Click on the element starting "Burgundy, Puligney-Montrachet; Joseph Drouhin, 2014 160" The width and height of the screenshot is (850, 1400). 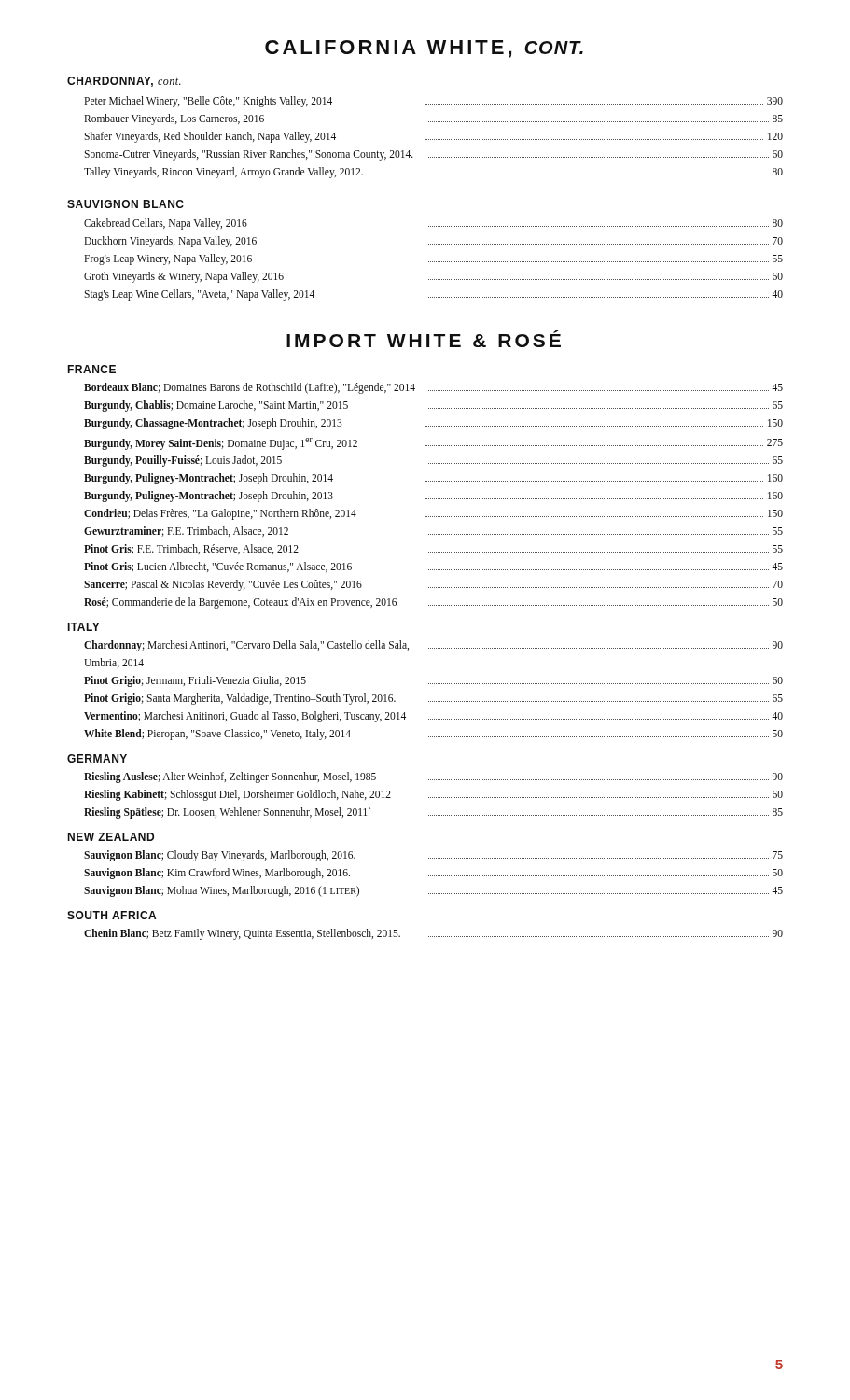click(433, 479)
